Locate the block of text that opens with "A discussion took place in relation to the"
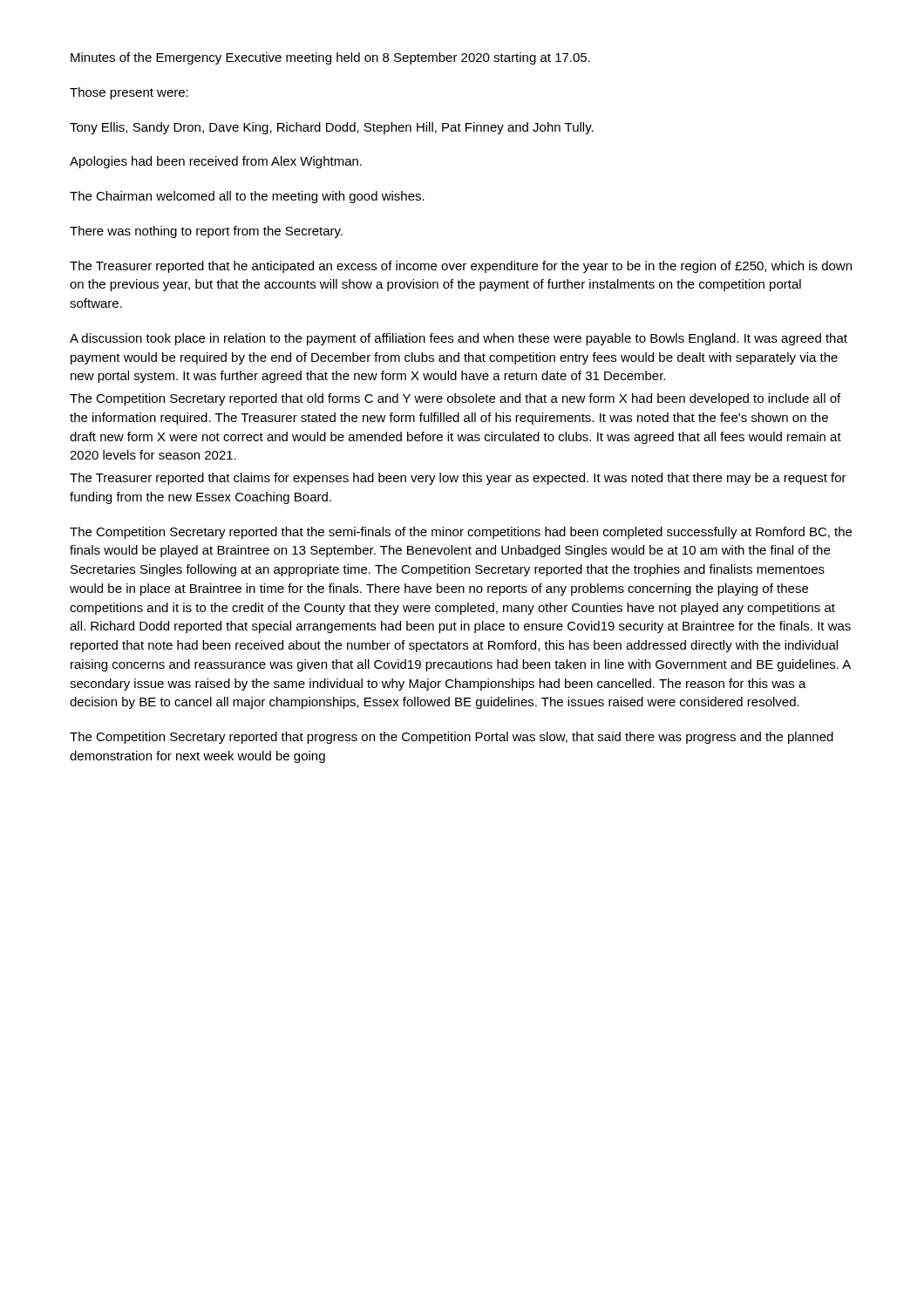 (x=458, y=357)
